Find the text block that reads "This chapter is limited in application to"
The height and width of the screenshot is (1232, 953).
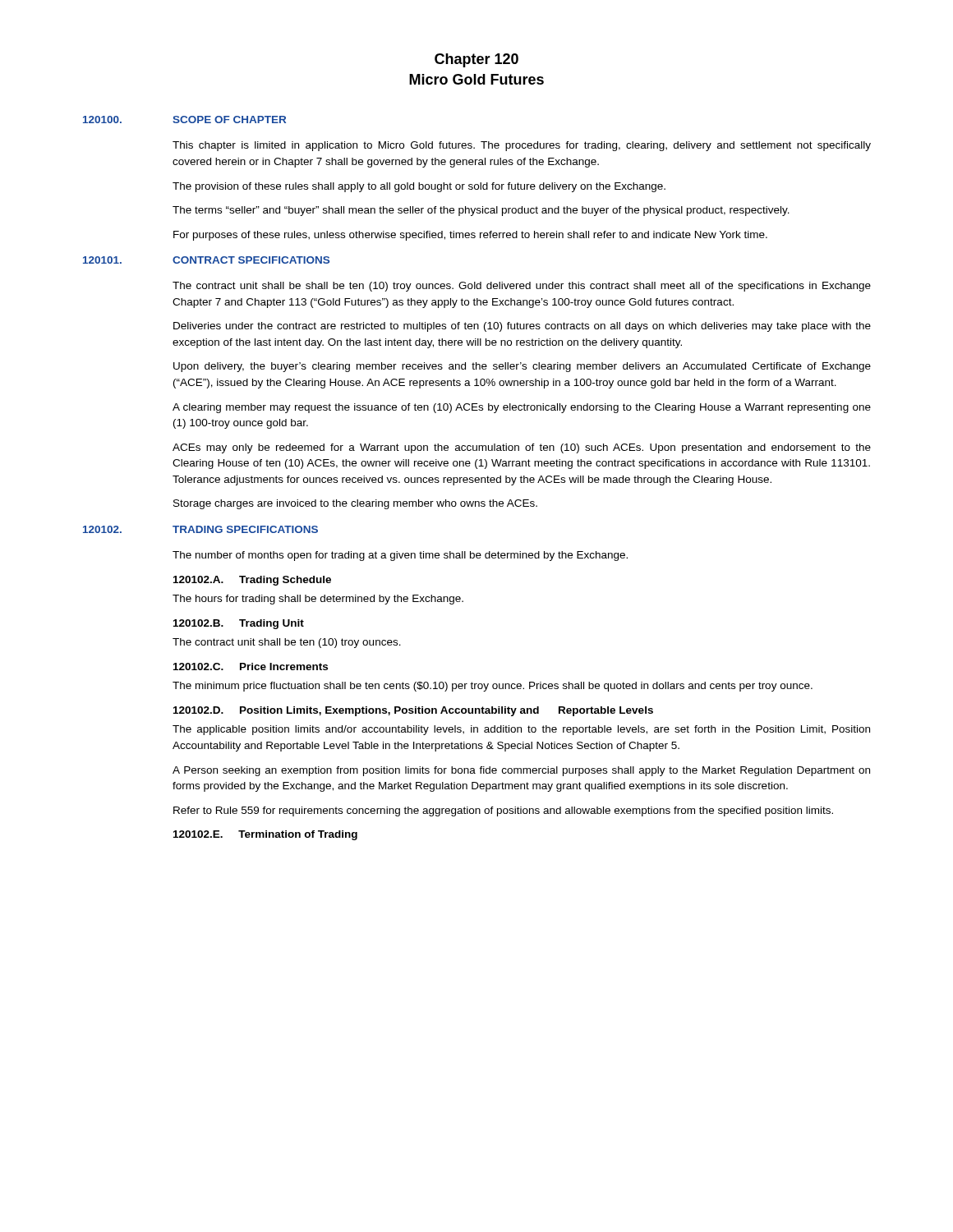click(x=522, y=153)
